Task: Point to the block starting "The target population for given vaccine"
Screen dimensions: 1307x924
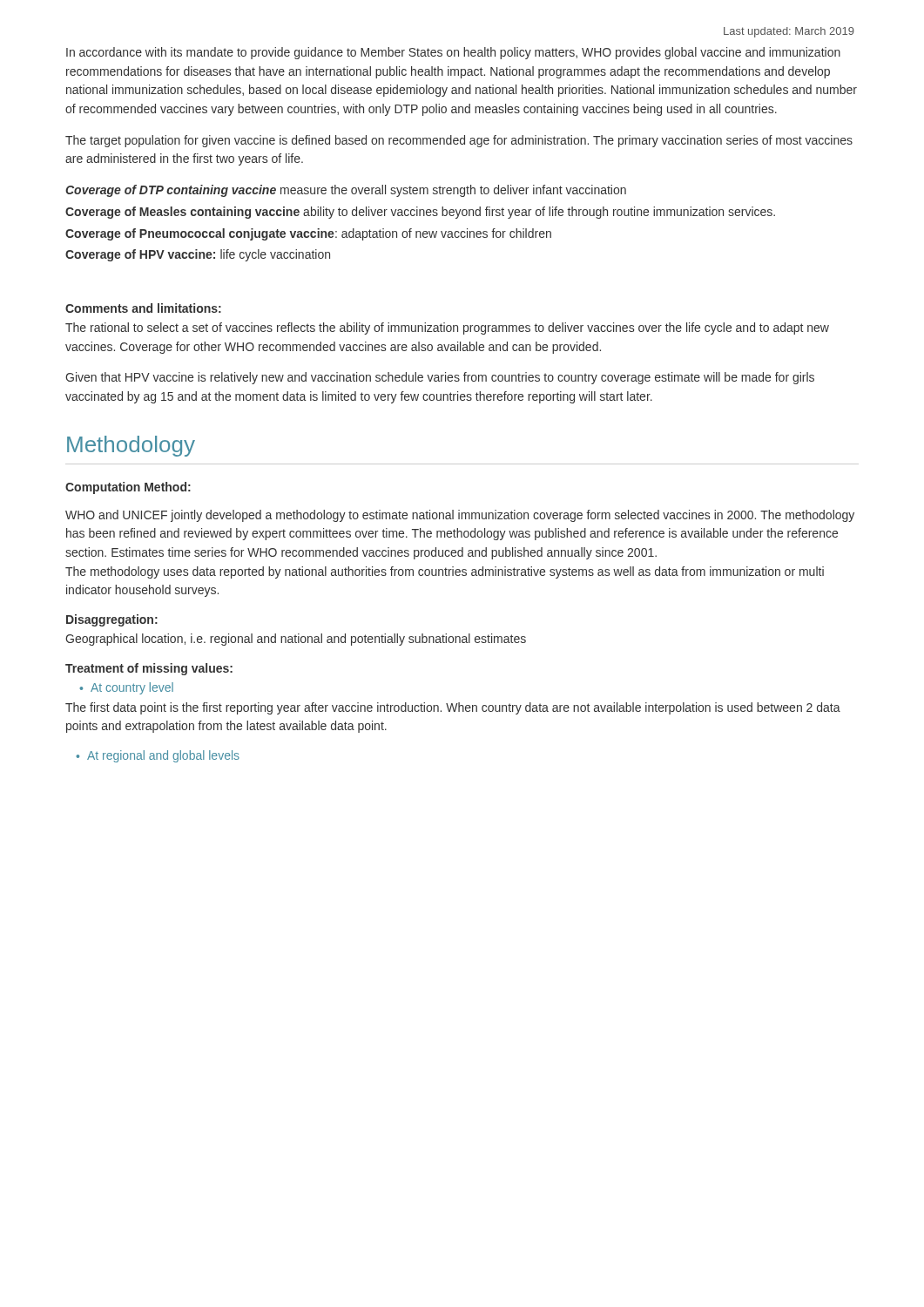Action: 459,150
